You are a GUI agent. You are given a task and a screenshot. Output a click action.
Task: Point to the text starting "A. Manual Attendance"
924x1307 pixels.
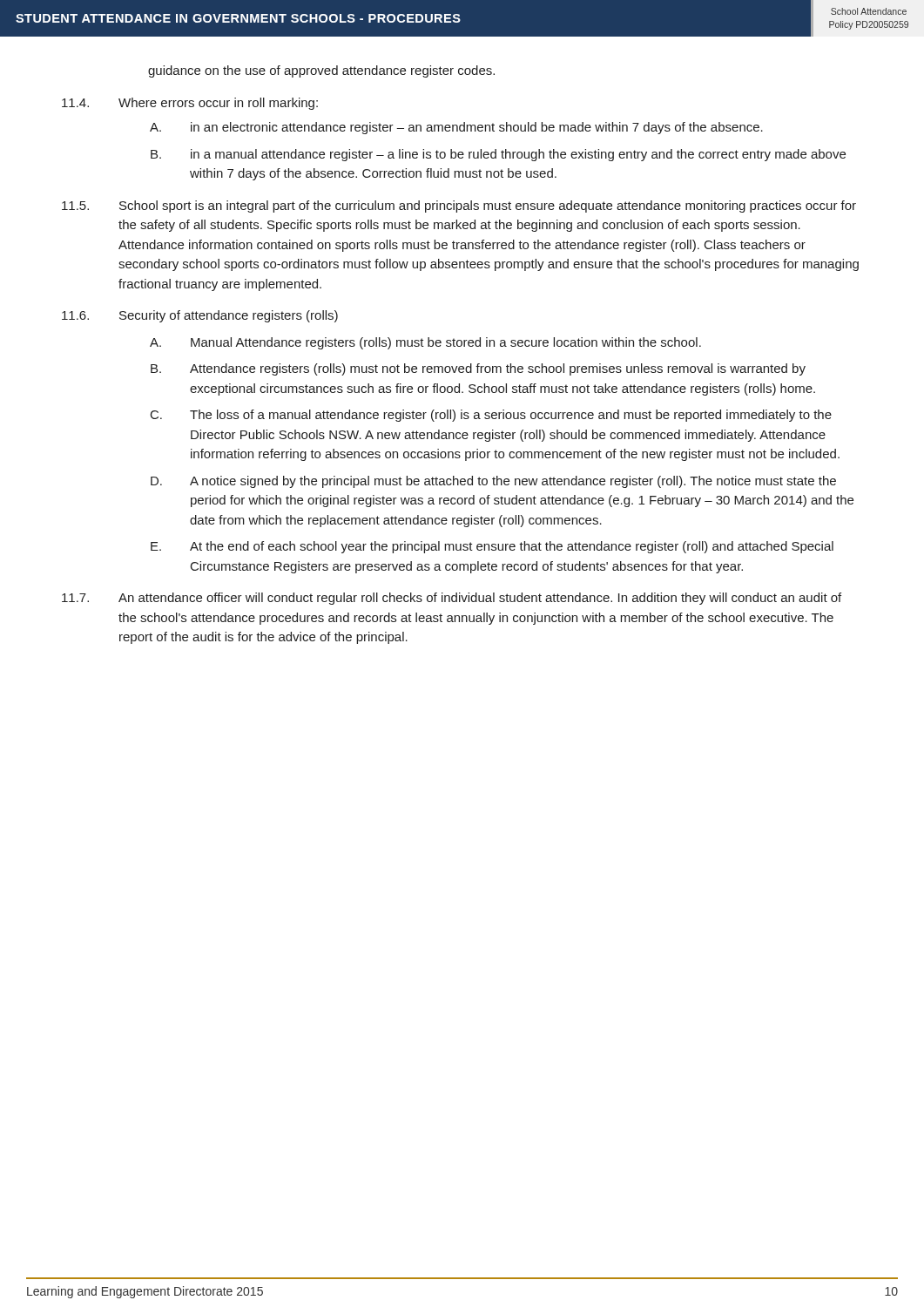(506, 342)
